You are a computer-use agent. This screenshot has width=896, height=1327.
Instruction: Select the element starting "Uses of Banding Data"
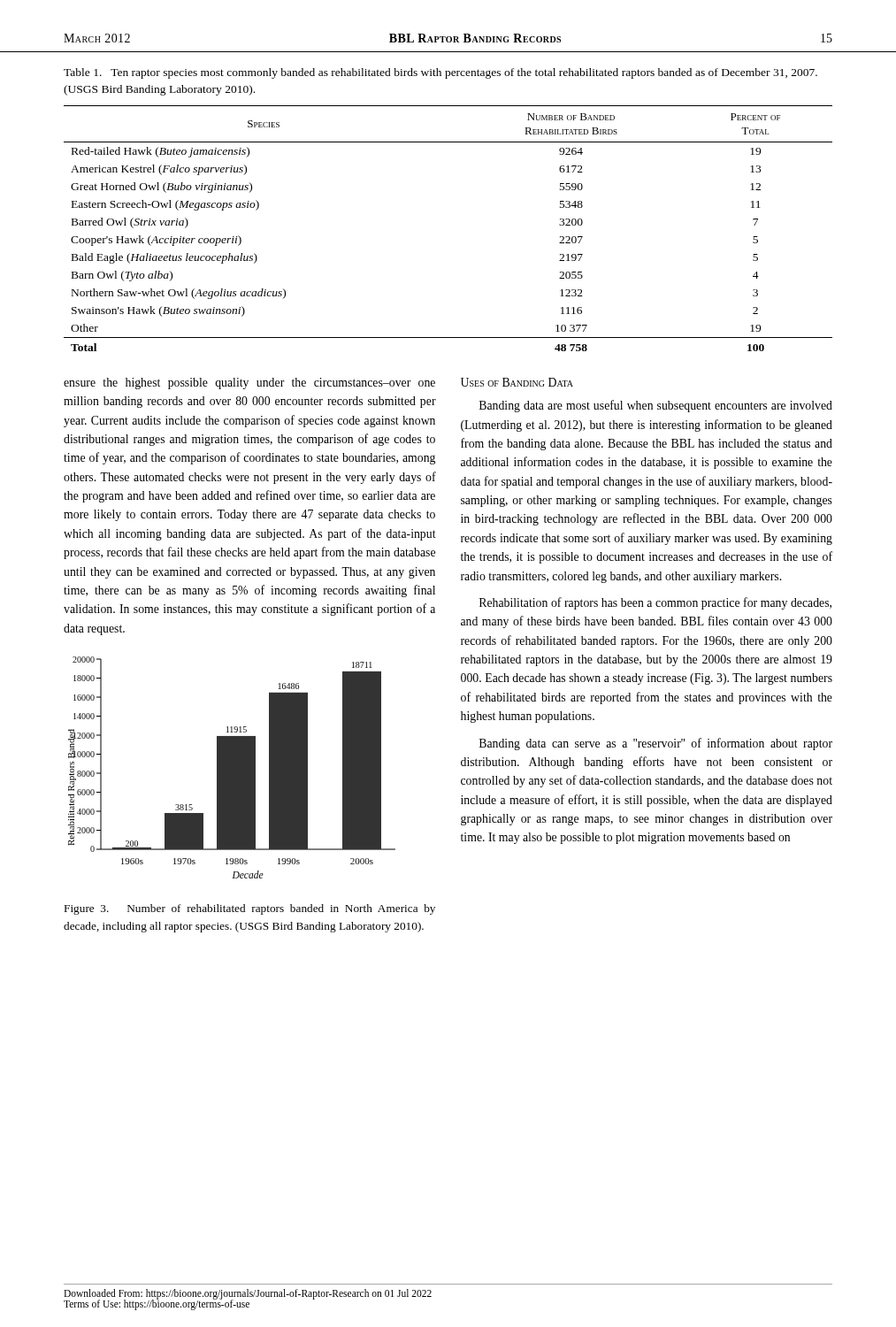click(517, 382)
